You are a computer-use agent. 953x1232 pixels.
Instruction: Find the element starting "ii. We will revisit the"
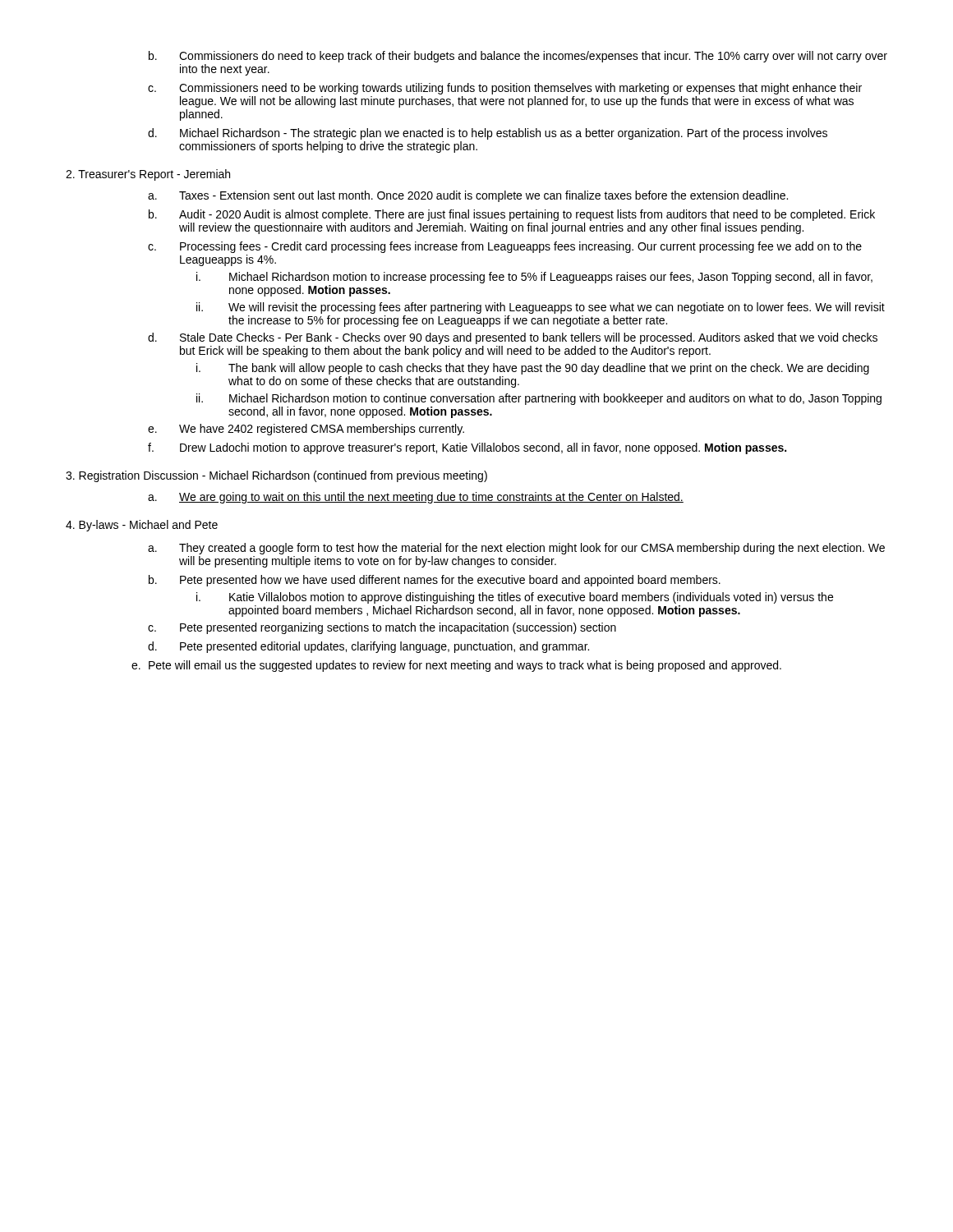pos(541,314)
